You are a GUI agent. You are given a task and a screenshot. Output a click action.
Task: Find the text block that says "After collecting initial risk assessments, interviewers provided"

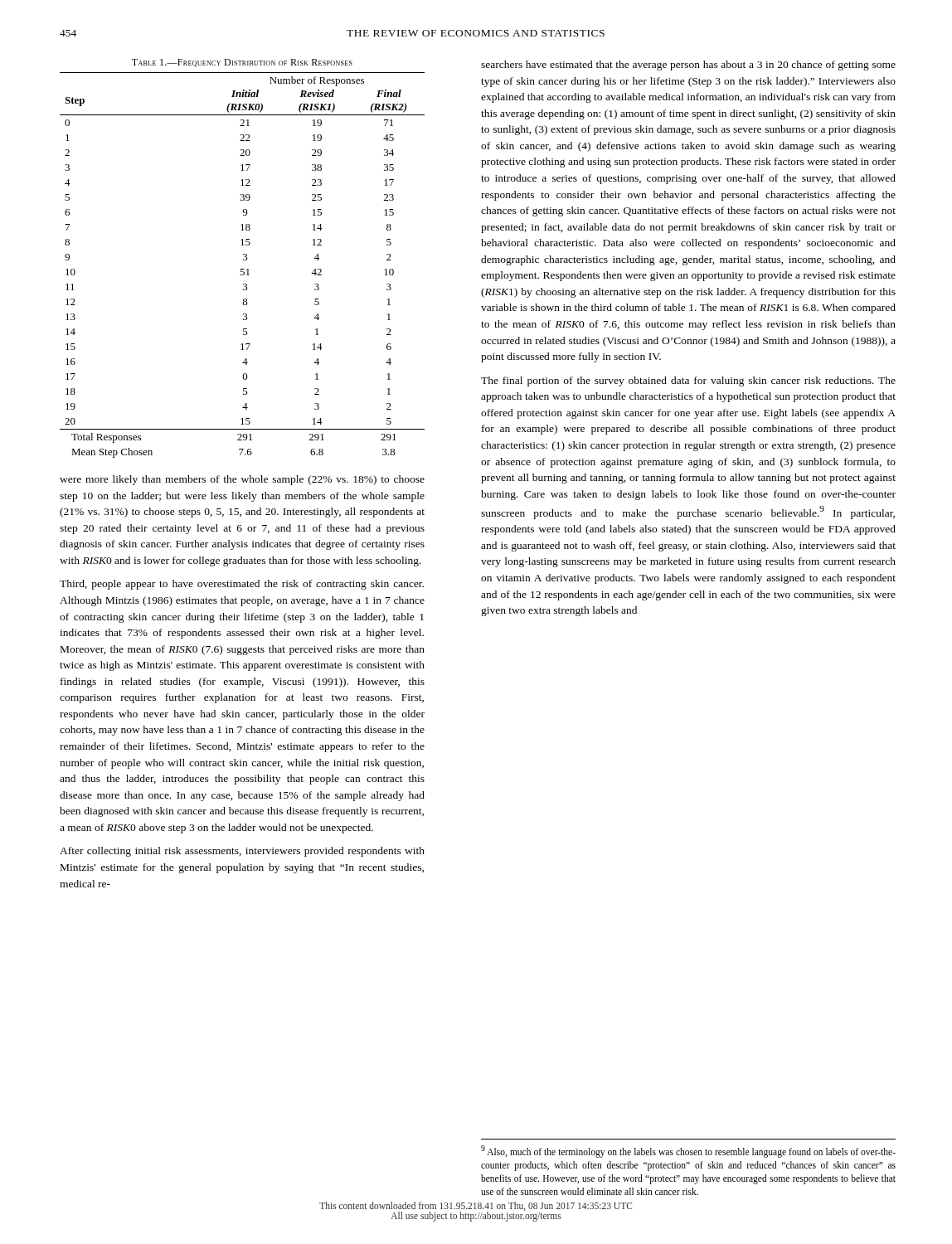pos(242,867)
